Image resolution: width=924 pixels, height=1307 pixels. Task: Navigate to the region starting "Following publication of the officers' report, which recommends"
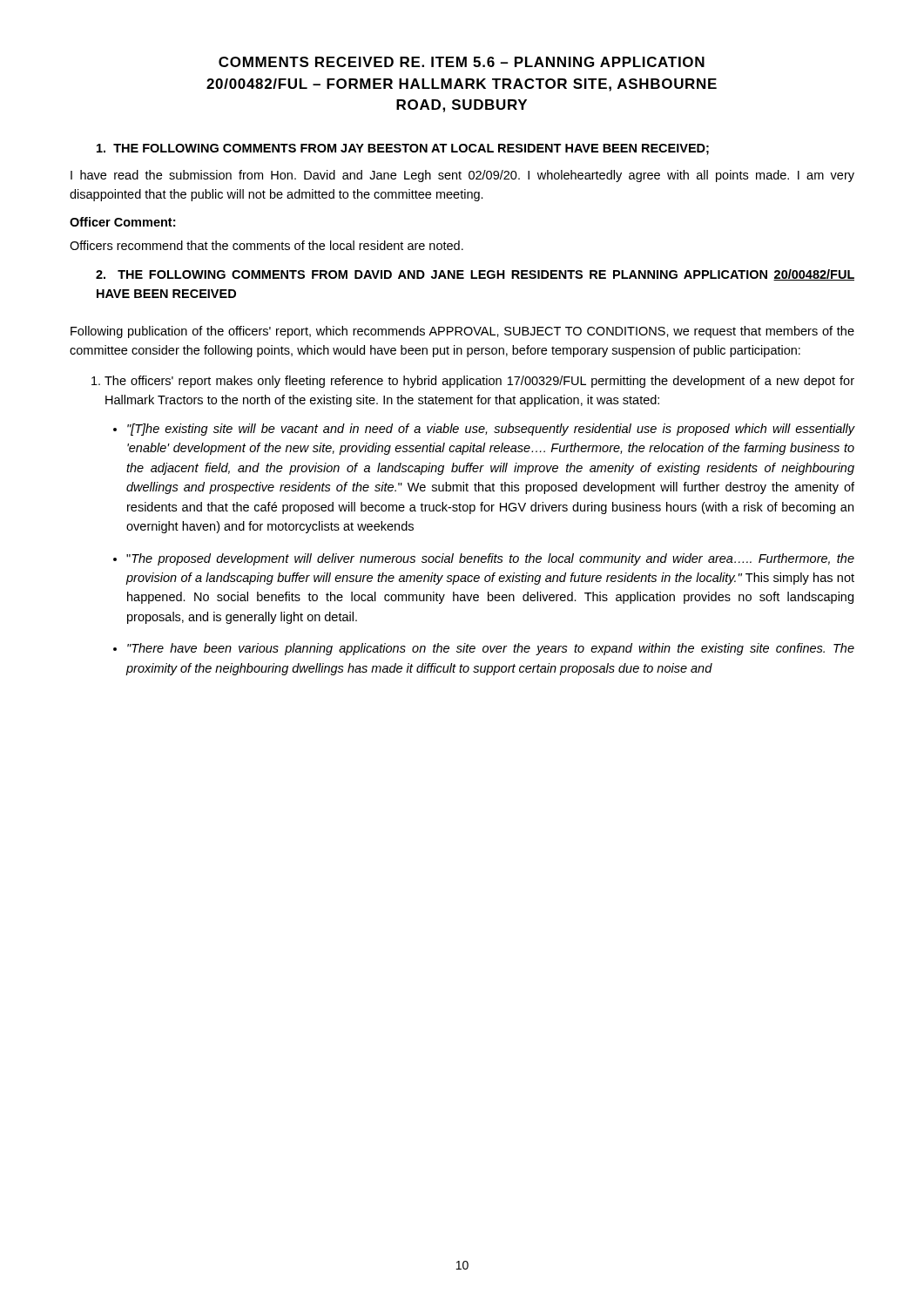[x=462, y=341]
